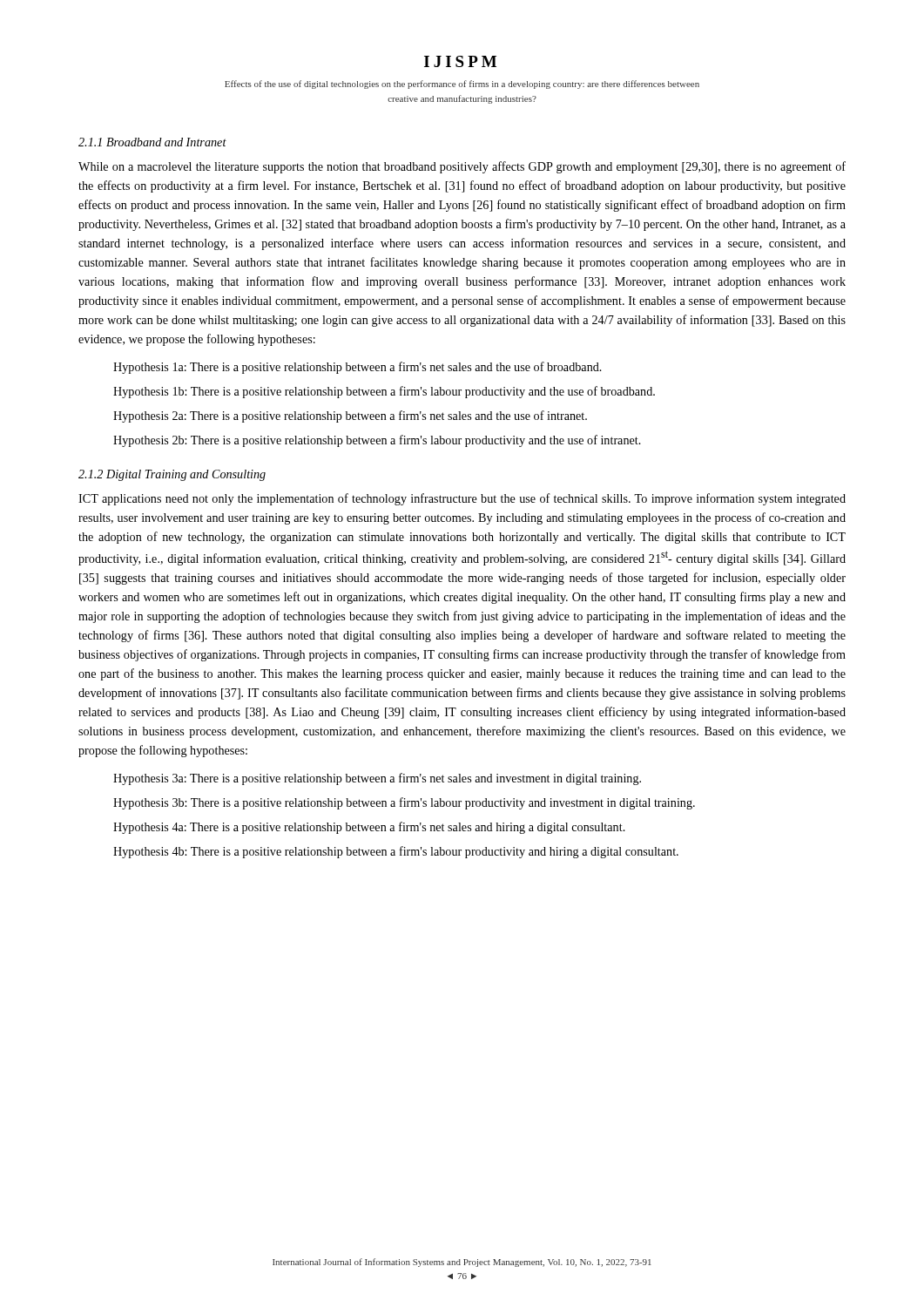Select the passage starting "Hypothesis 4a: There is a positive relationship"
924x1307 pixels.
coord(369,827)
